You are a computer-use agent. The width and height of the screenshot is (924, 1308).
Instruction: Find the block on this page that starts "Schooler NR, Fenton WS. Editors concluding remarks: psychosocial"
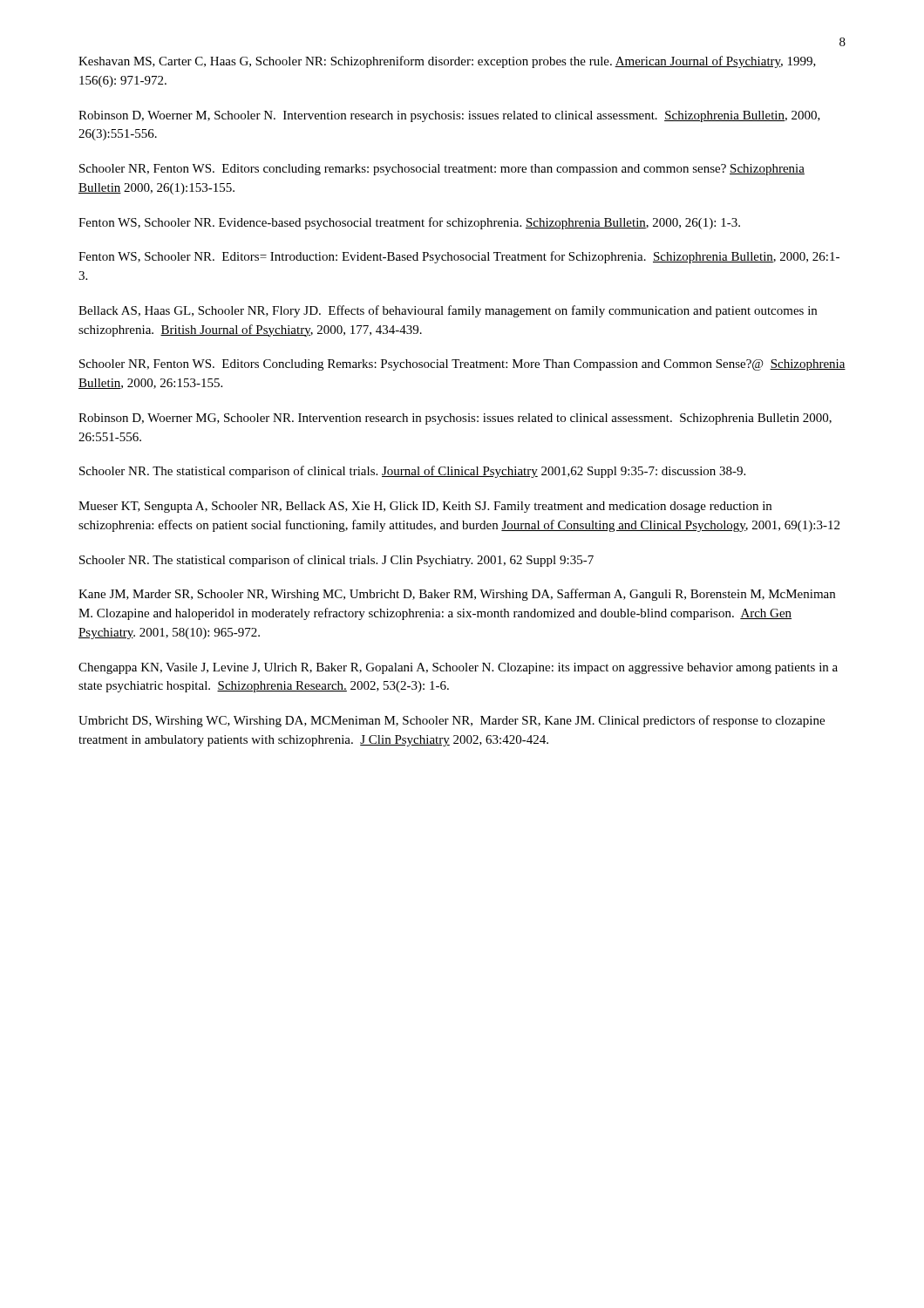click(441, 178)
